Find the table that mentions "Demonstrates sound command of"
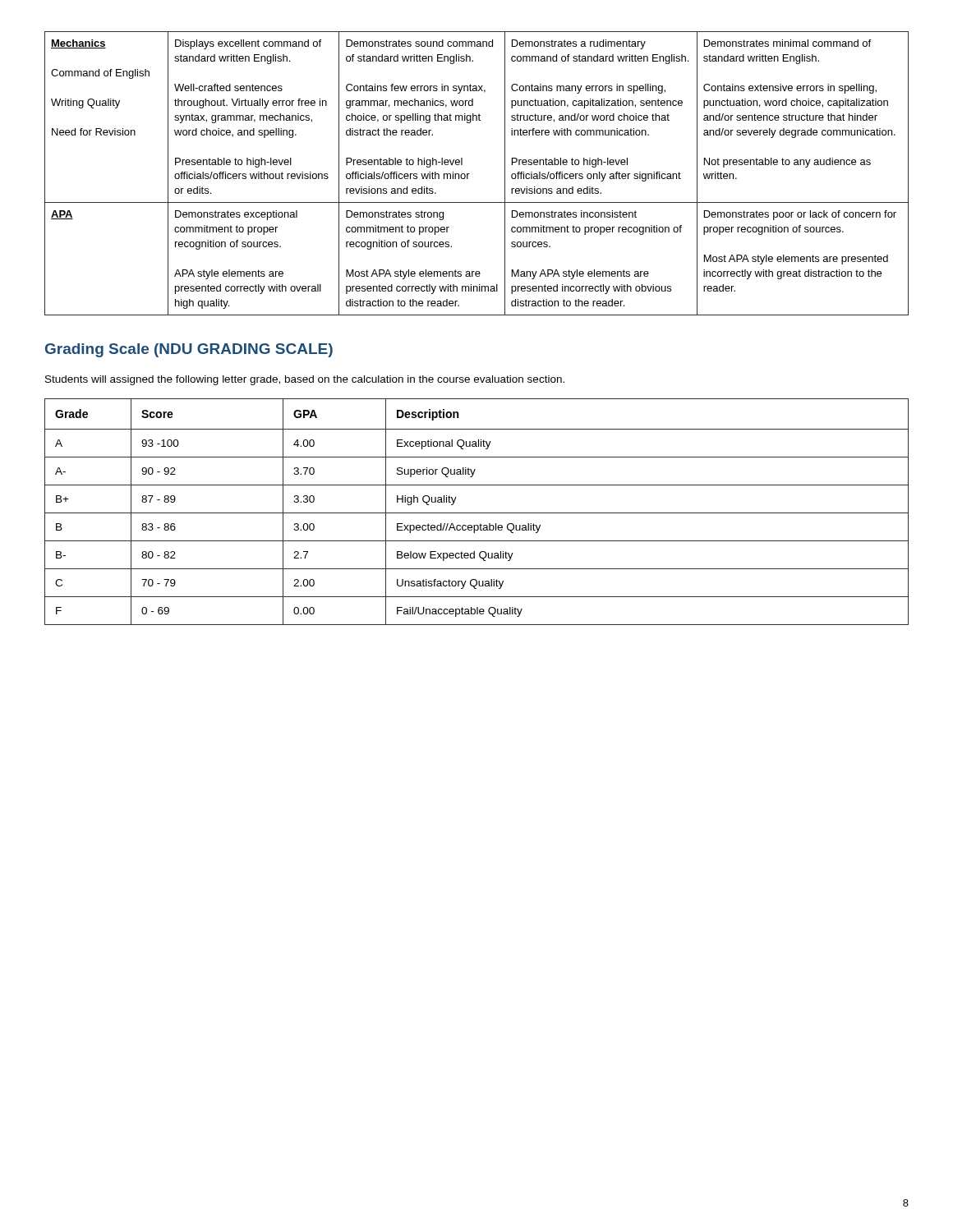Viewport: 953px width, 1232px height. point(476,173)
